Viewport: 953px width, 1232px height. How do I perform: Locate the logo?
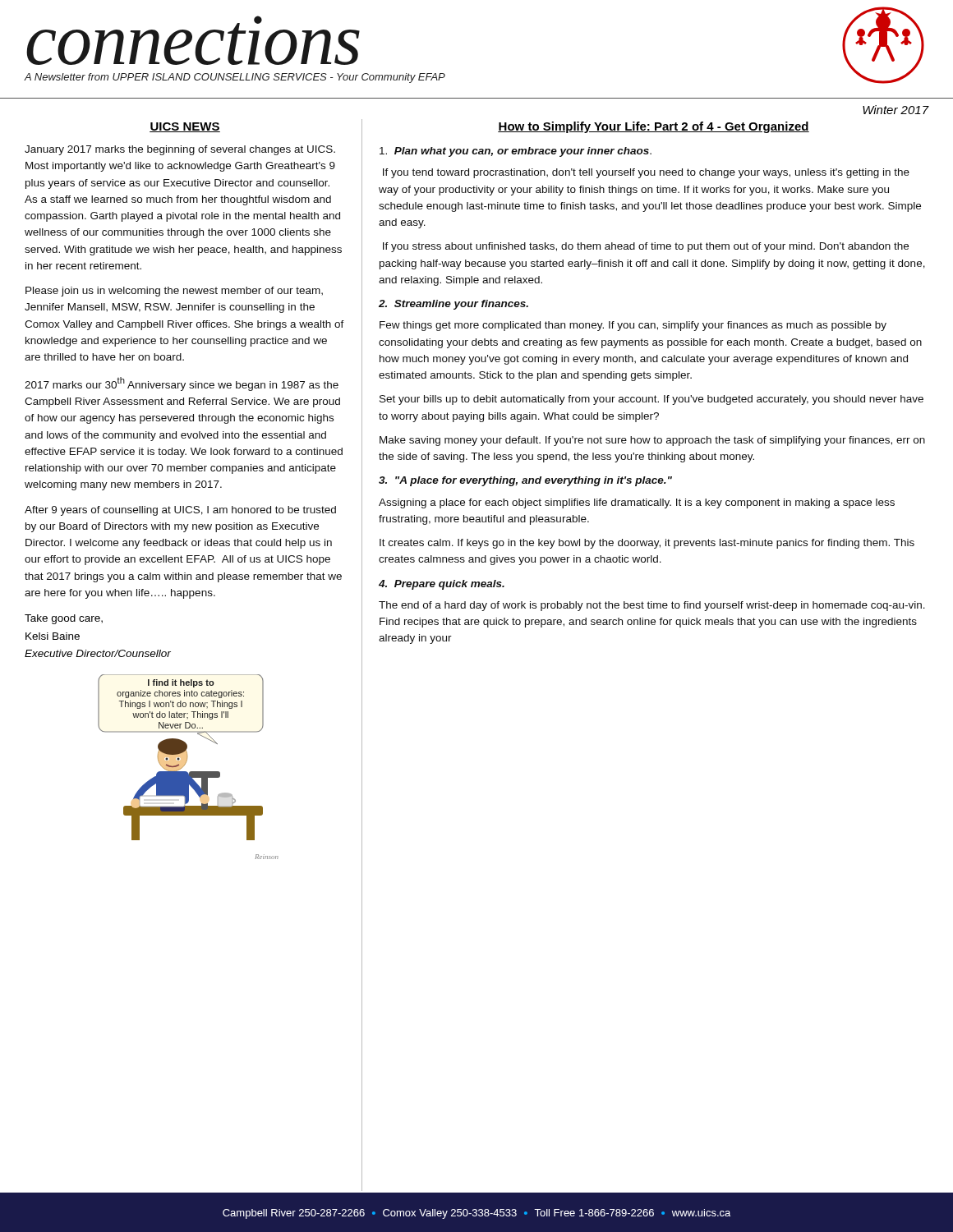tap(883, 45)
